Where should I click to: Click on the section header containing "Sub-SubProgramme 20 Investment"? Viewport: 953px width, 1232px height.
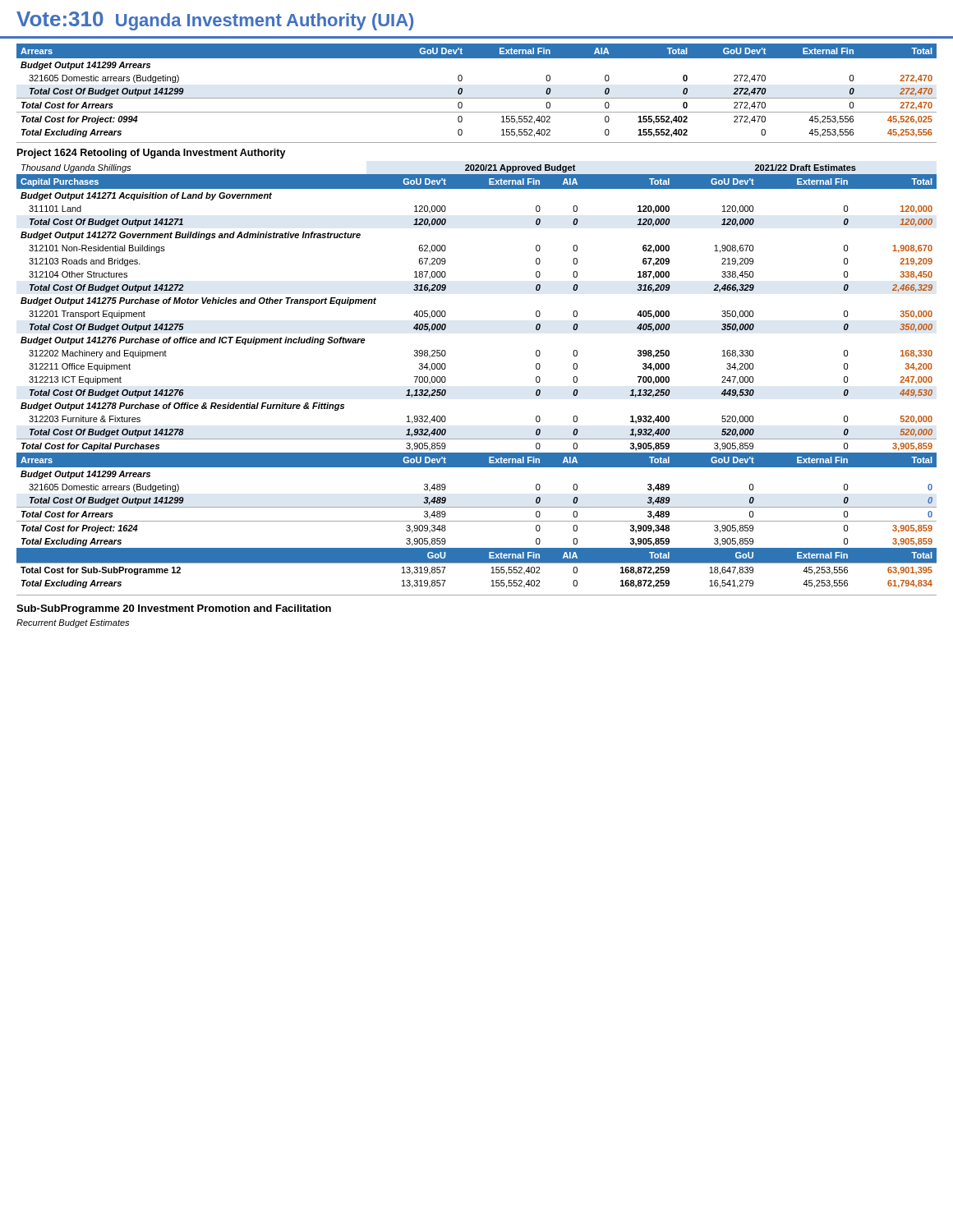coord(174,608)
